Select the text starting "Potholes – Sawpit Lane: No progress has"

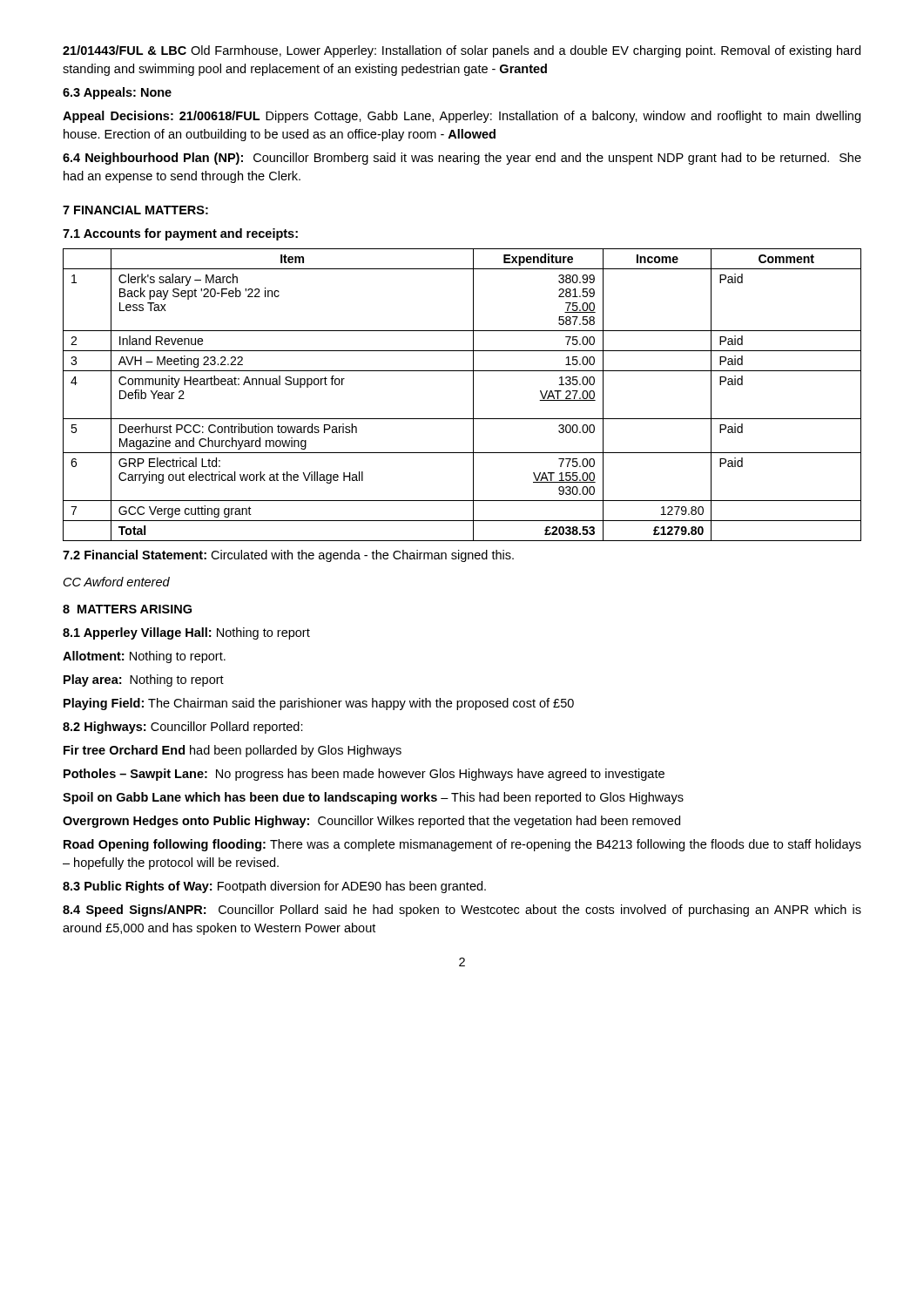click(x=462, y=774)
